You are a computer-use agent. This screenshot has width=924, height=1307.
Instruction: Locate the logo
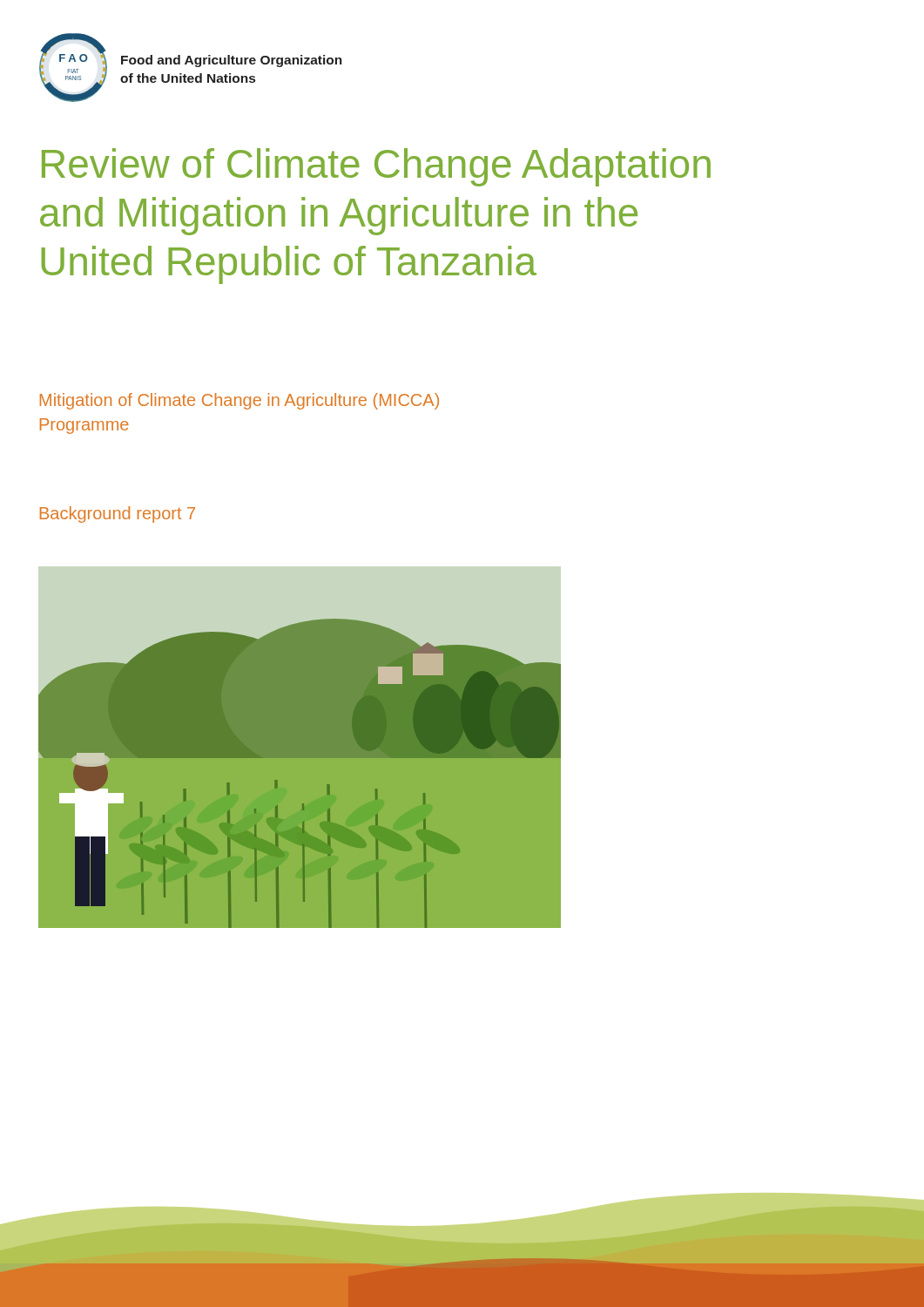tap(73, 70)
